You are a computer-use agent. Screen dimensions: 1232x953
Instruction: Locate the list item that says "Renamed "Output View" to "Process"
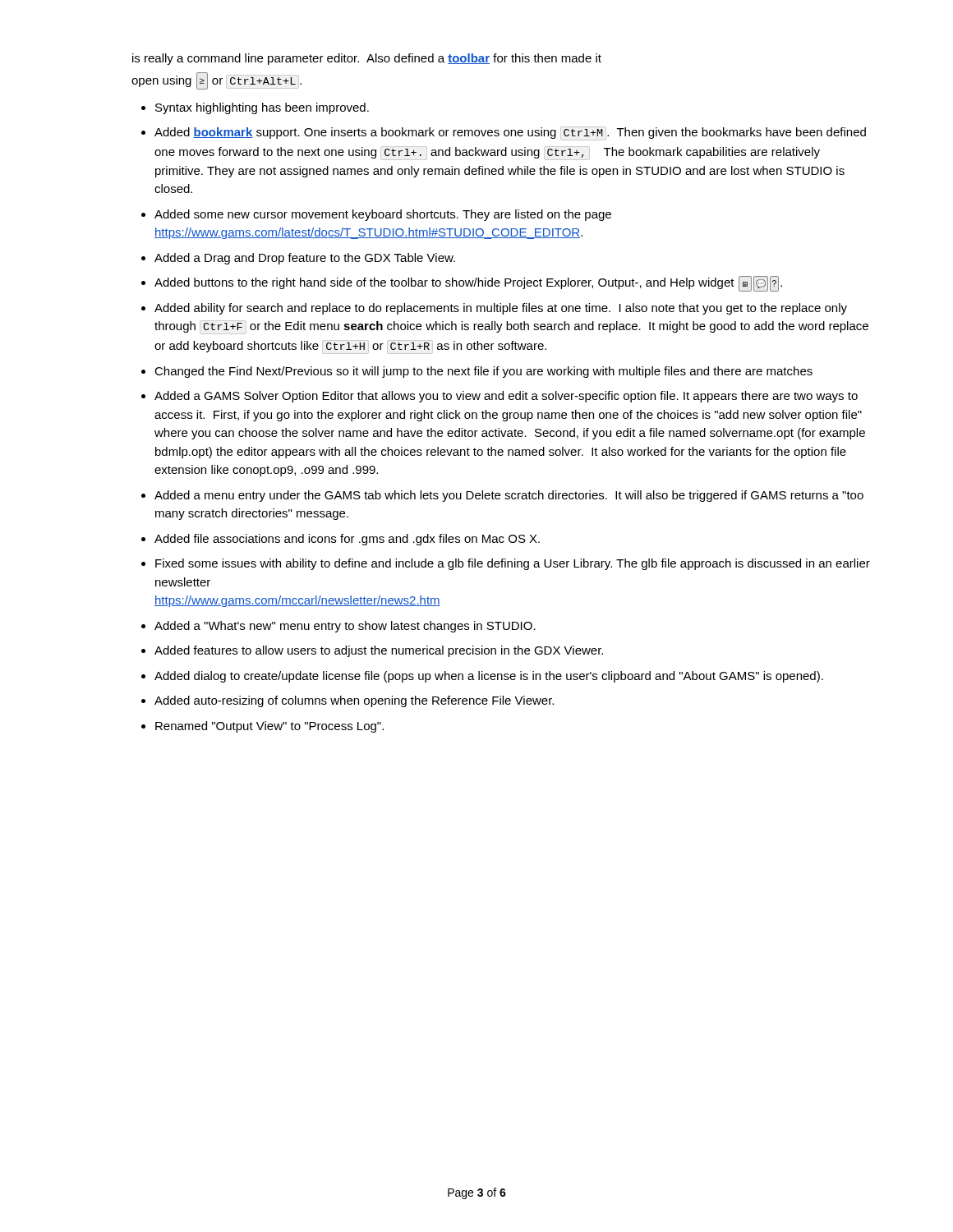[x=270, y=725]
